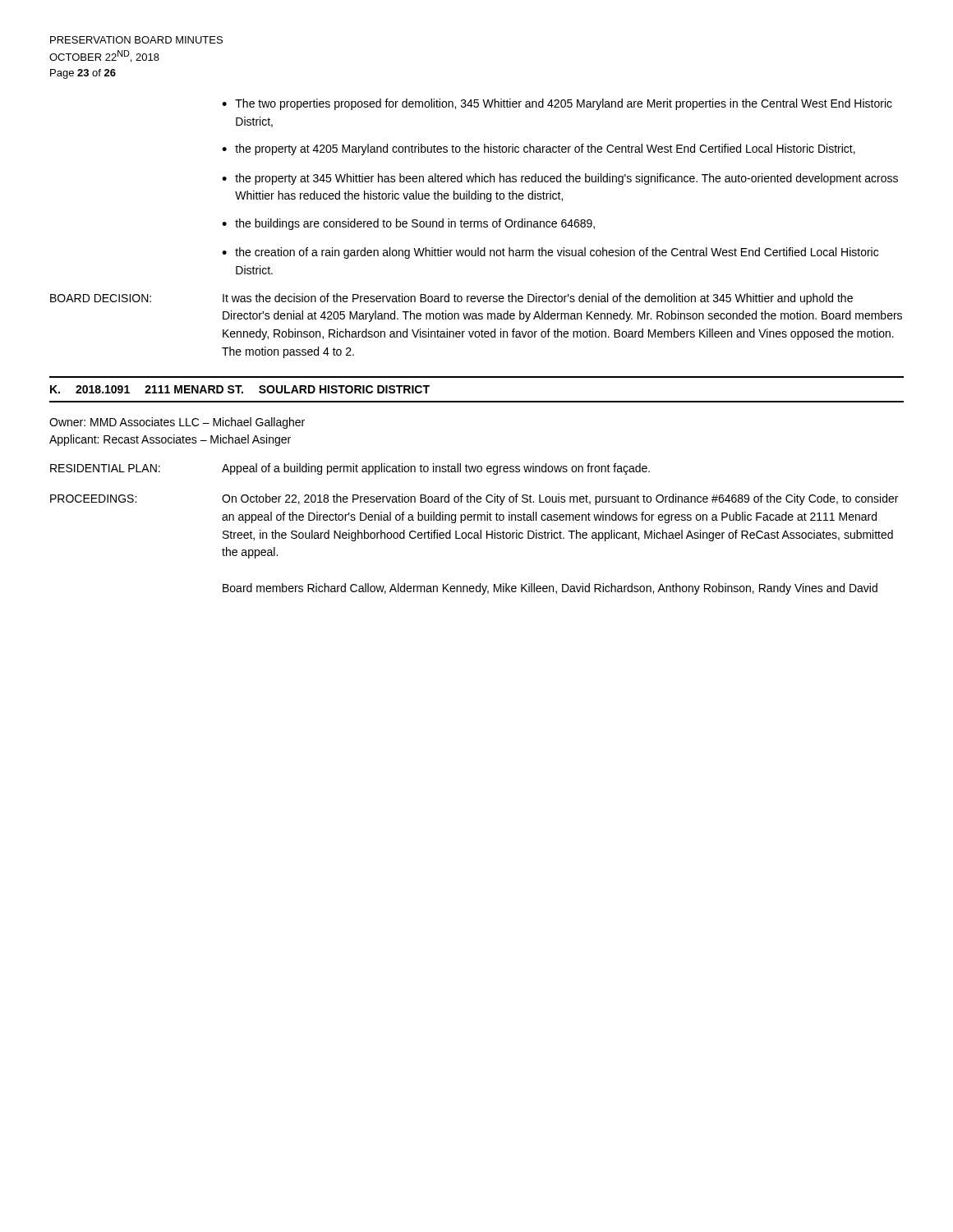Point to the text block starting "BOARD DECISION: It was"
The height and width of the screenshot is (1232, 953).
[476, 325]
